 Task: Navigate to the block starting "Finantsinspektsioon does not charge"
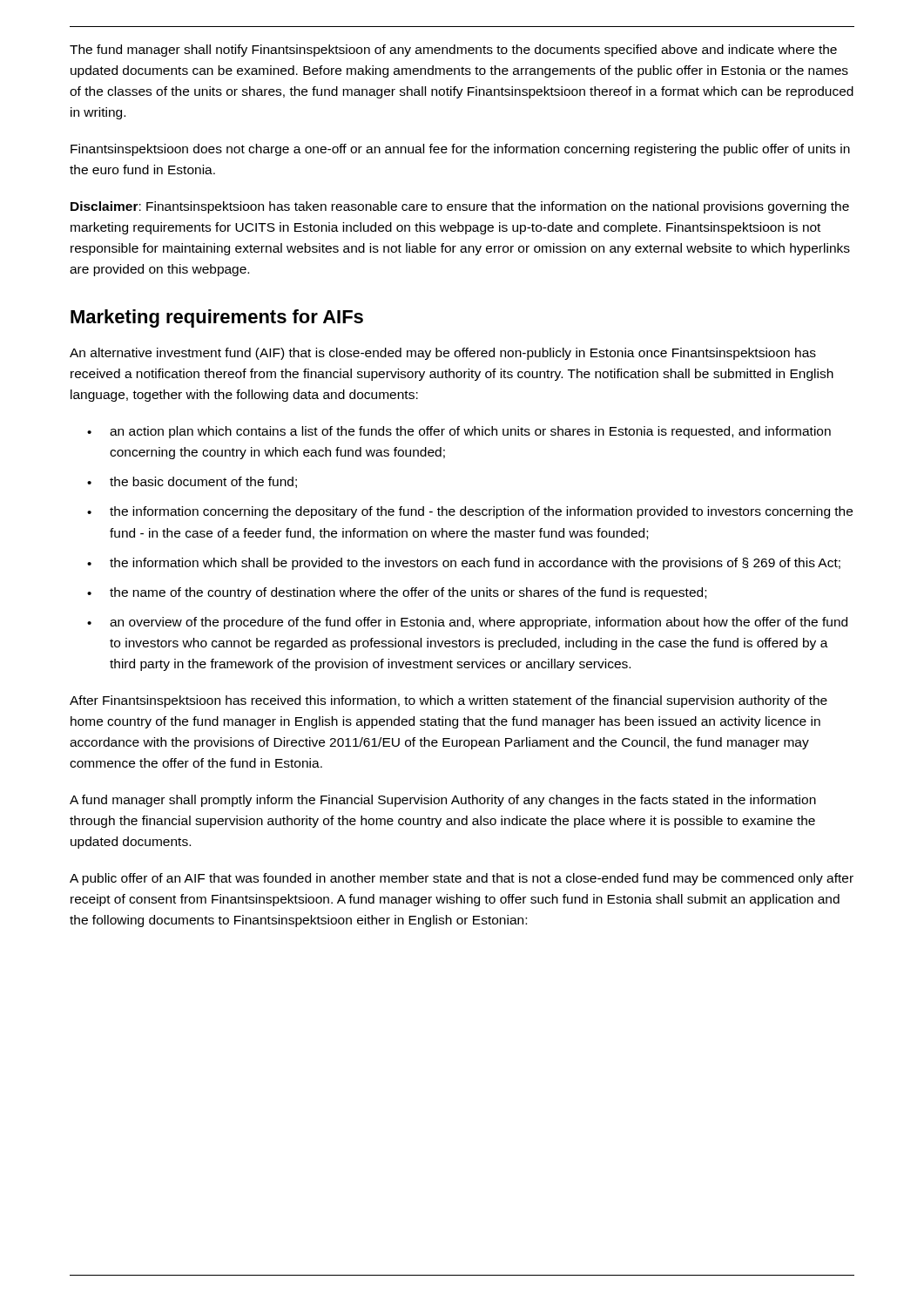pyautogui.click(x=460, y=159)
